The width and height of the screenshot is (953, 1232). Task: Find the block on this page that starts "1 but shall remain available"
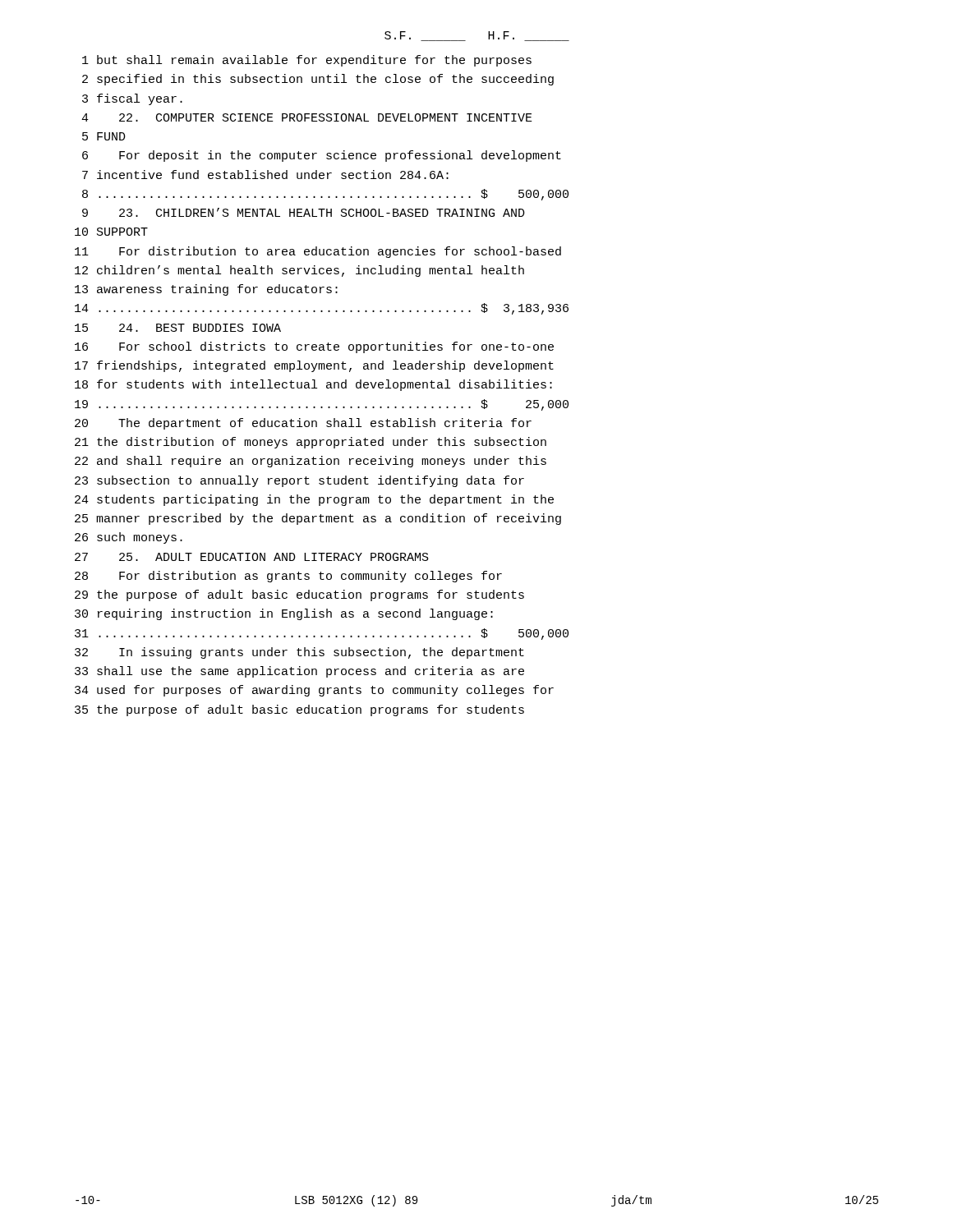click(x=476, y=386)
